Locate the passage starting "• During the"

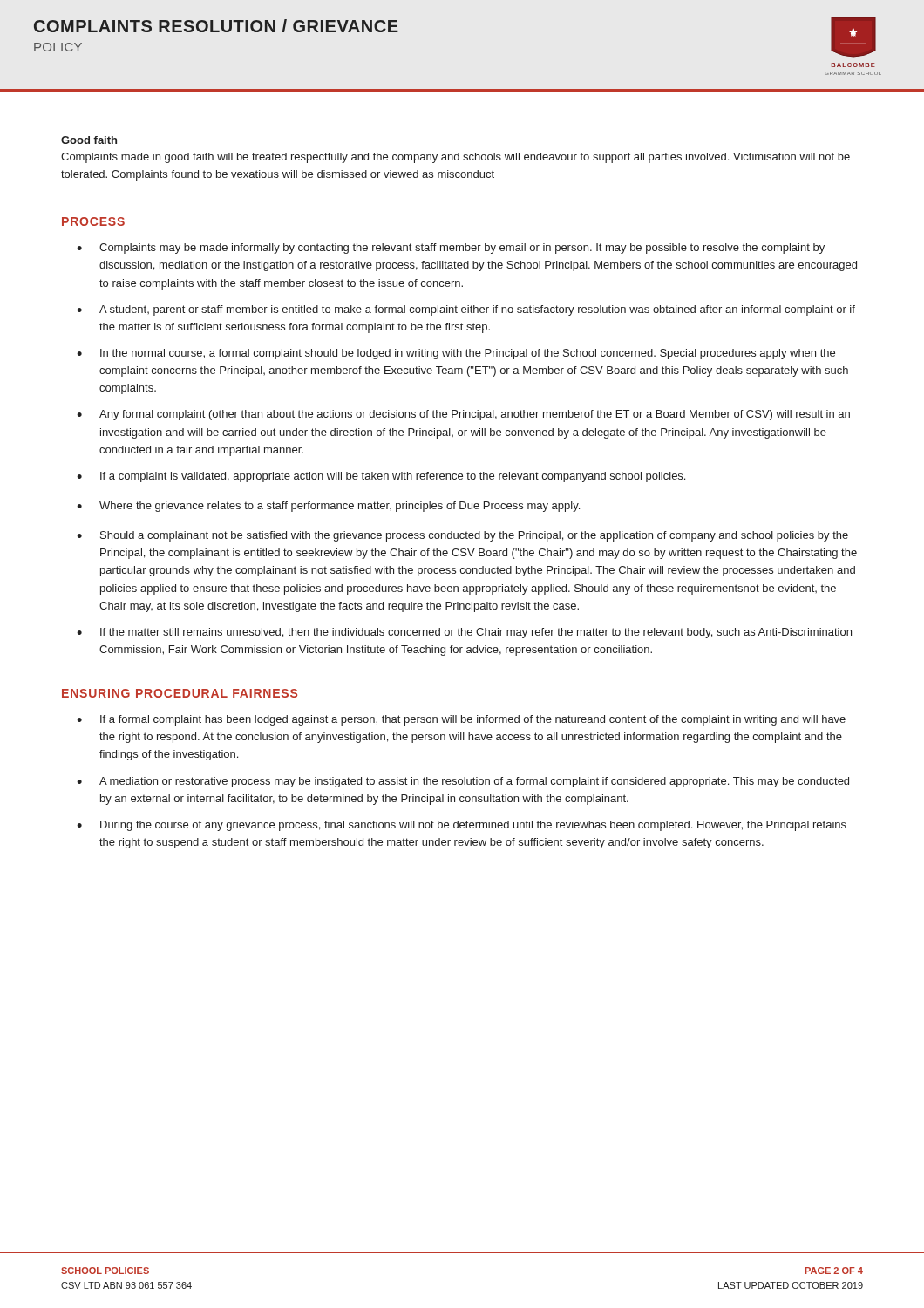click(x=470, y=834)
